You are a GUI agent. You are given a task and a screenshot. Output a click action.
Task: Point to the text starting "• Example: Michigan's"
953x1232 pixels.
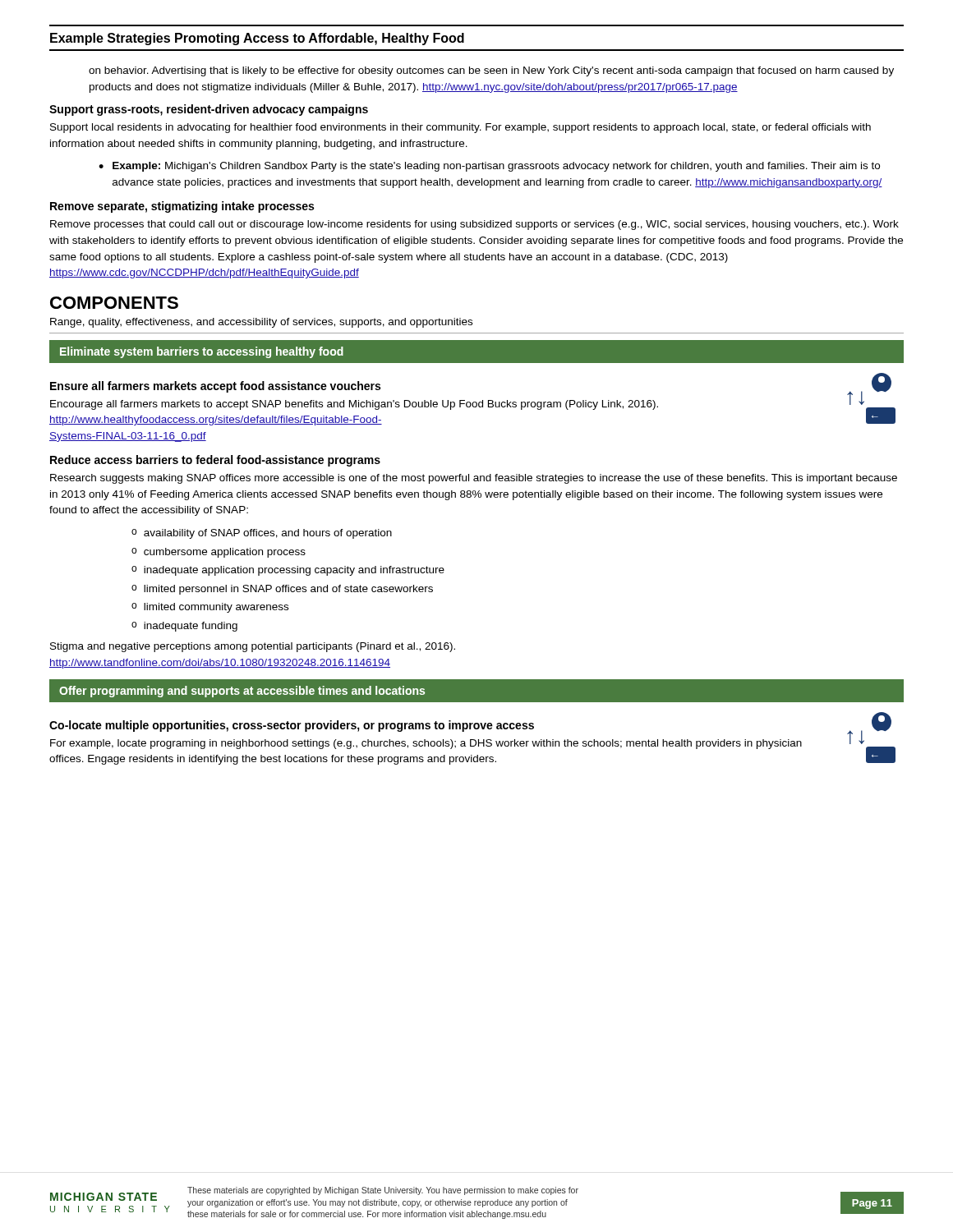click(x=501, y=174)
